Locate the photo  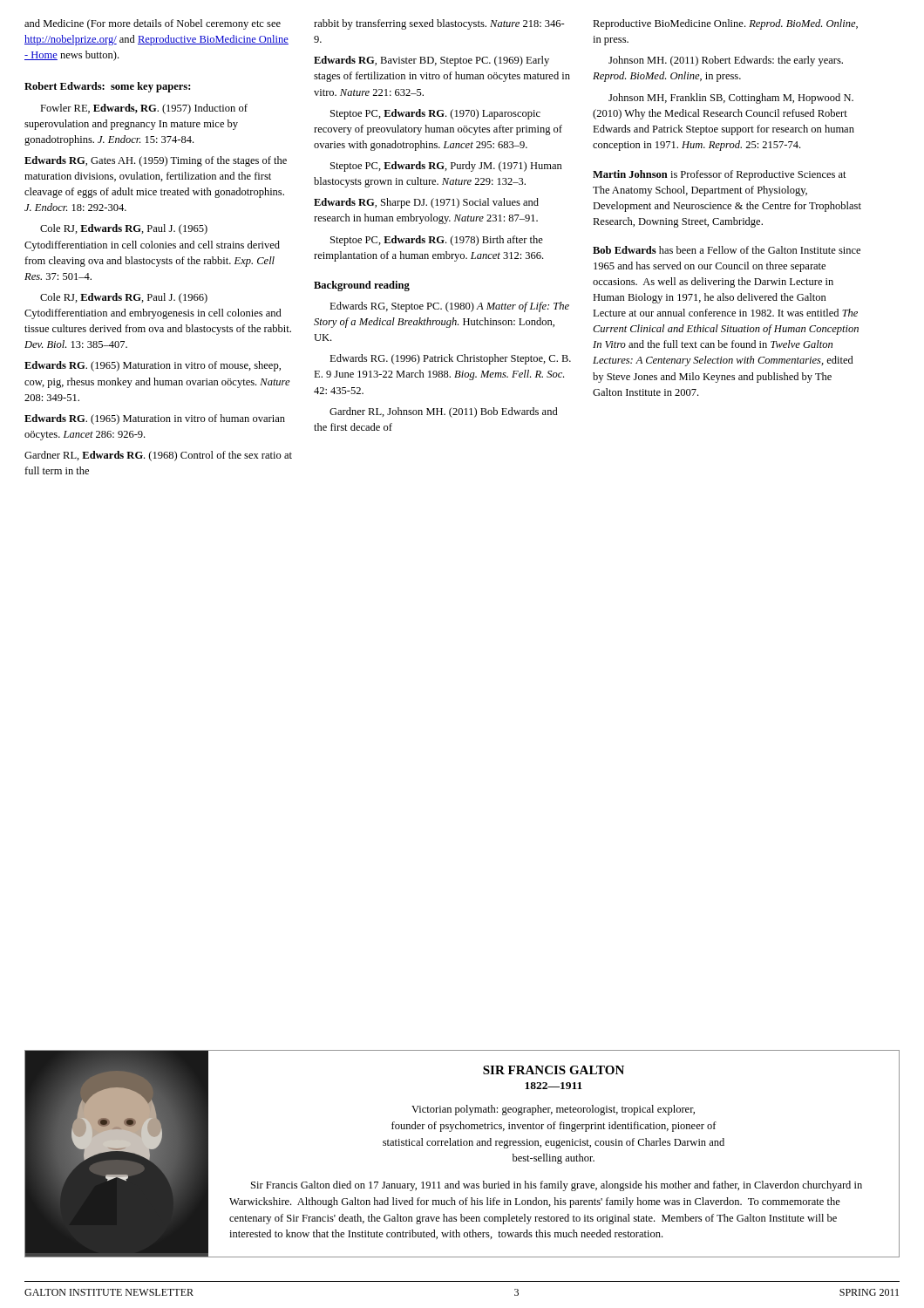click(117, 1154)
